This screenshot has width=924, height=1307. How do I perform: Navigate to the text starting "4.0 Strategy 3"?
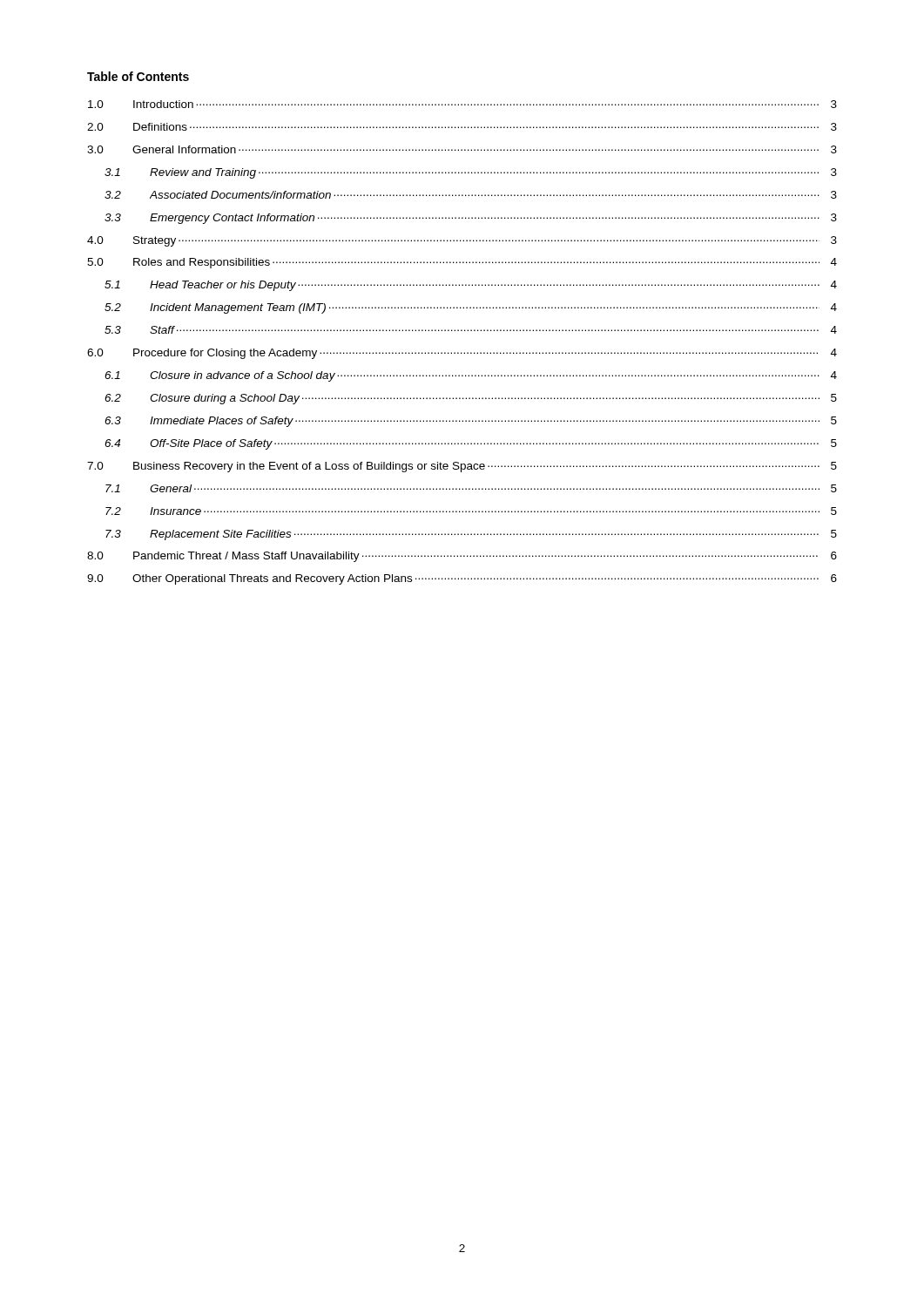pos(462,241)
